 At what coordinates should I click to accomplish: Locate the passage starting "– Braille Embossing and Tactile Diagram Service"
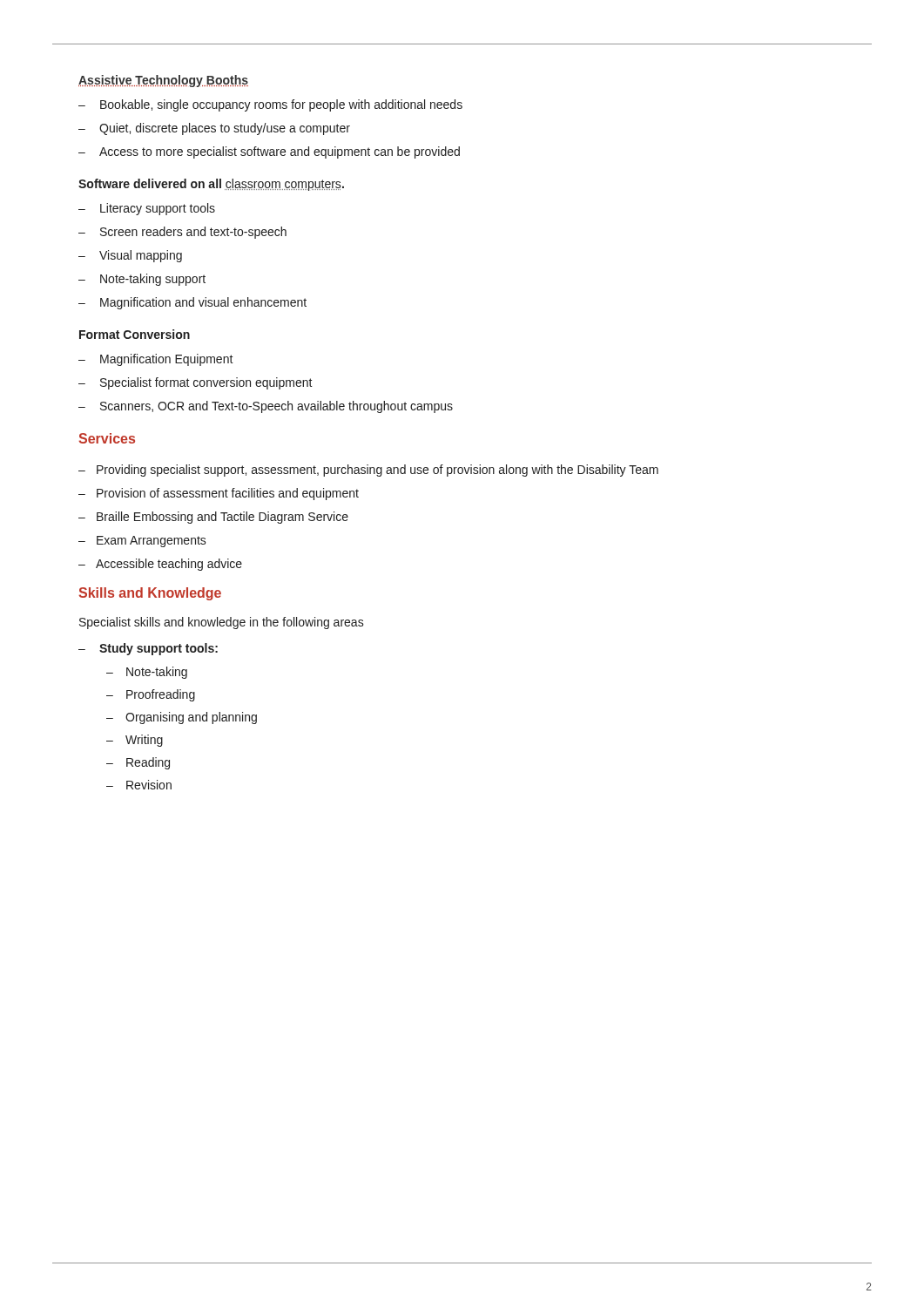tap(213, 517)
